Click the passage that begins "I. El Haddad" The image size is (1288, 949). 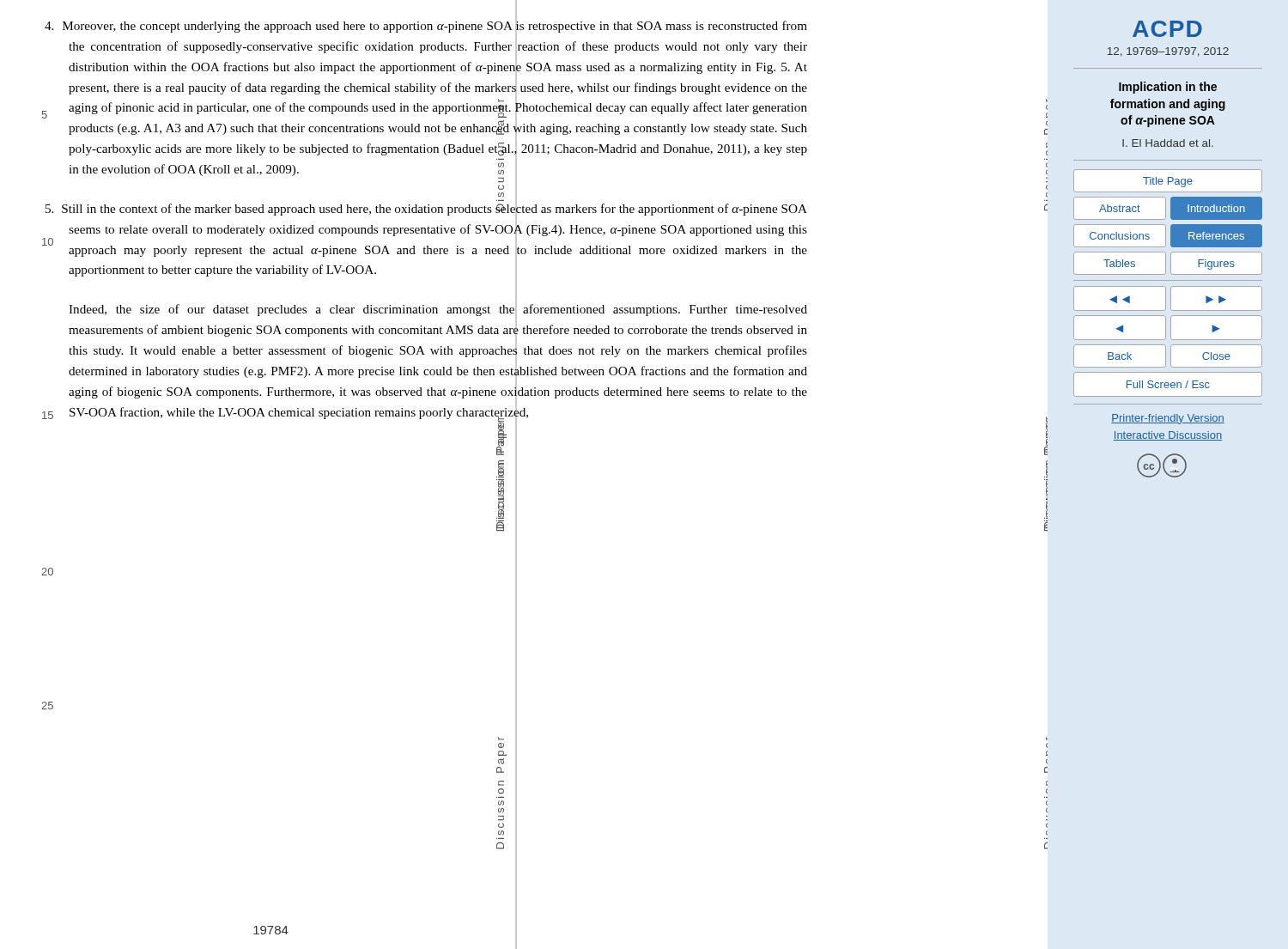[1168, 143]
